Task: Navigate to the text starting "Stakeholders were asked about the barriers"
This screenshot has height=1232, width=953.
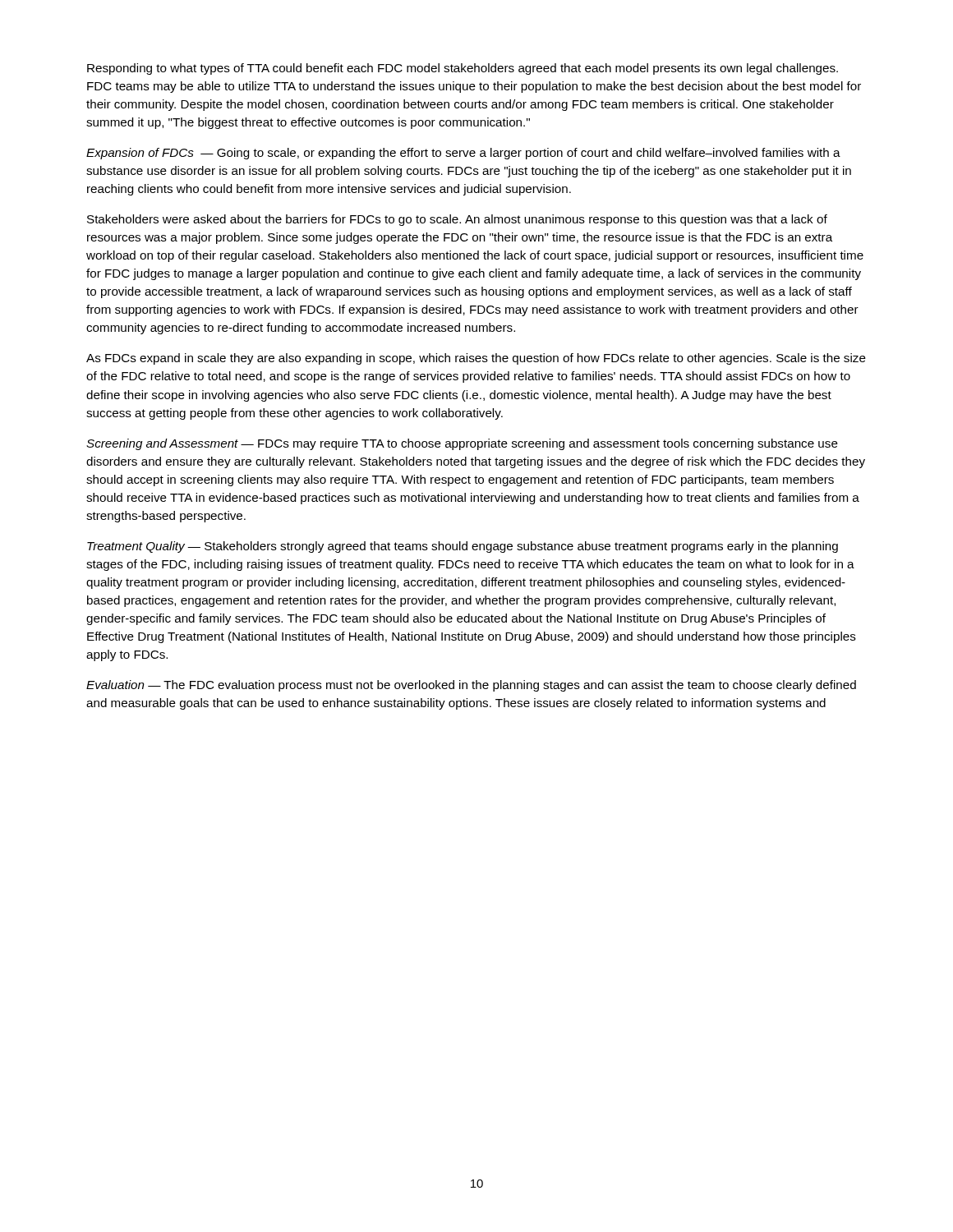Action: pos(475,273)
